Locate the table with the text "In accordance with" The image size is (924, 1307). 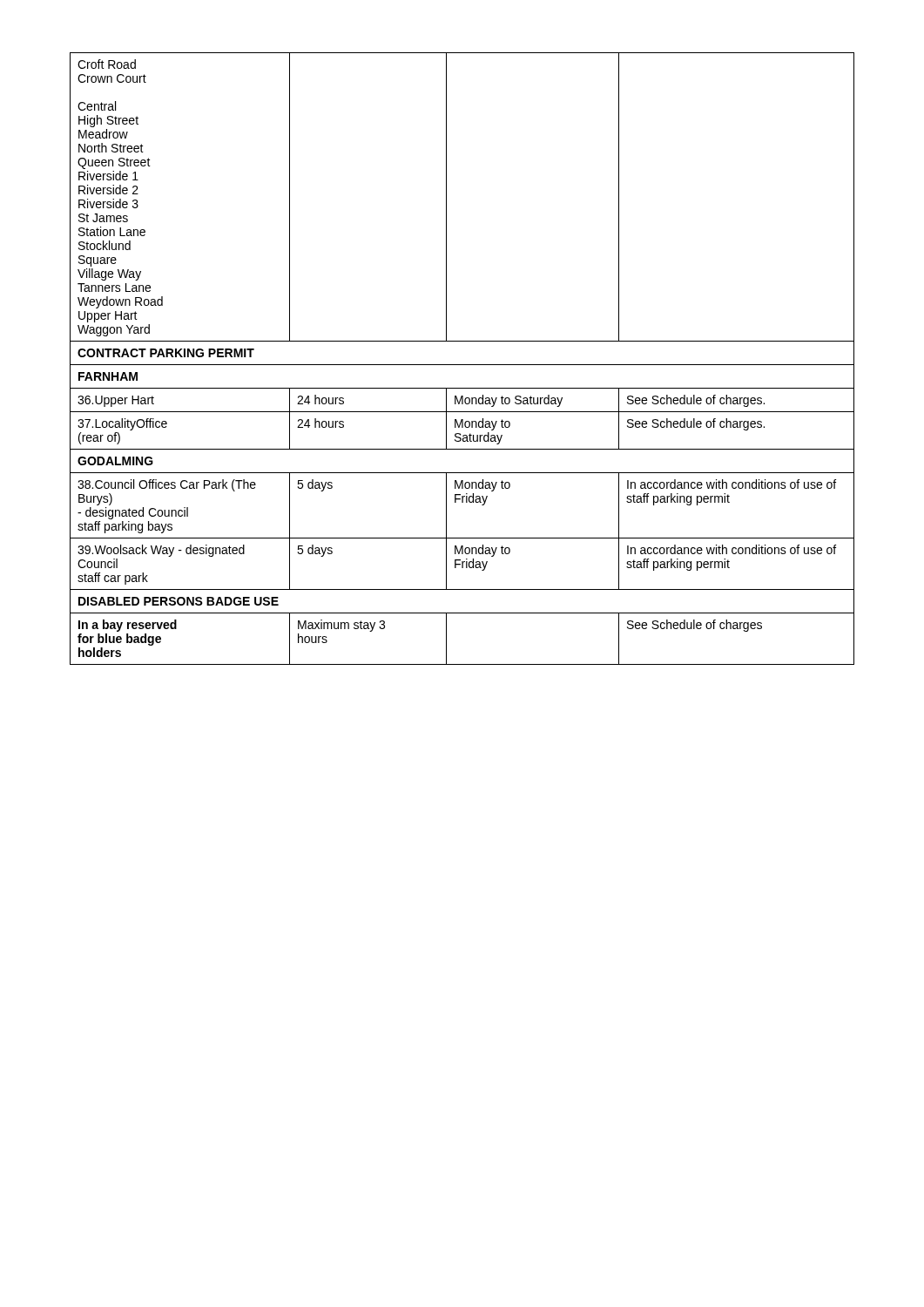pos(462,359)
